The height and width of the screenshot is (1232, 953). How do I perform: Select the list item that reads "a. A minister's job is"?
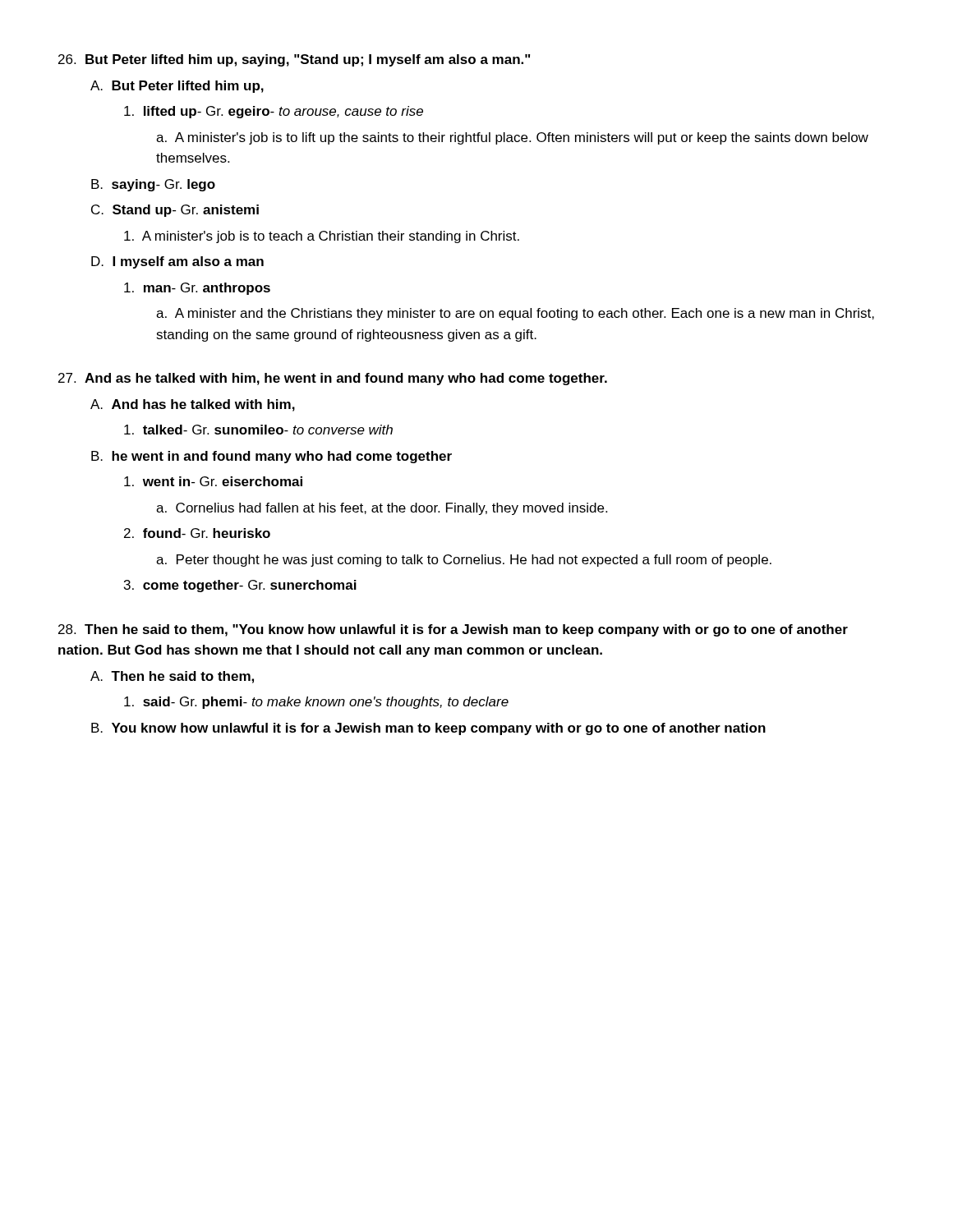tap(512, 148)
